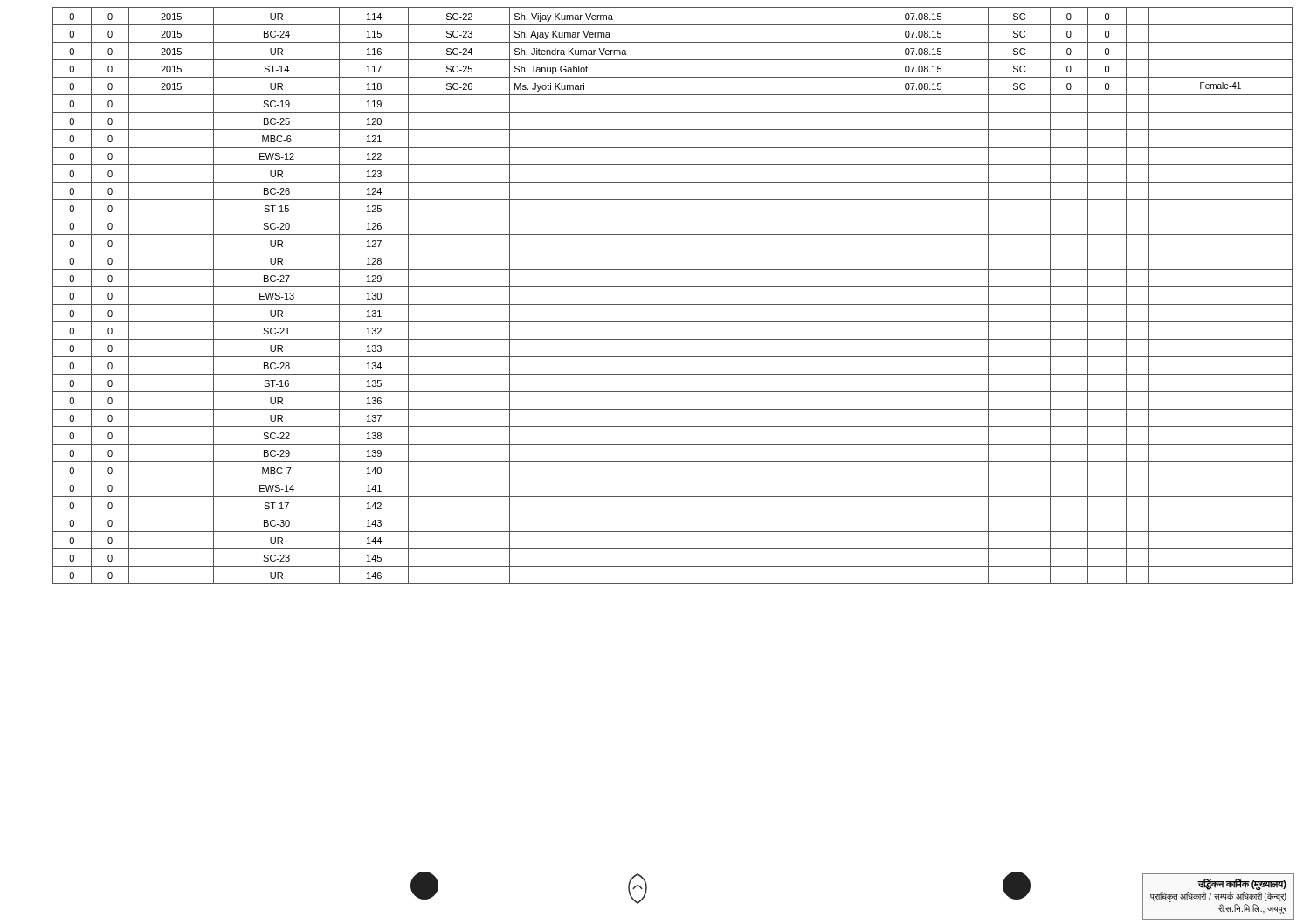Image resolution: width=1310 pixels, height=924 pixels.
Task: Find the table that mentions "Sh. Vijay Kumar"
Action: click(x=672, y=296)
